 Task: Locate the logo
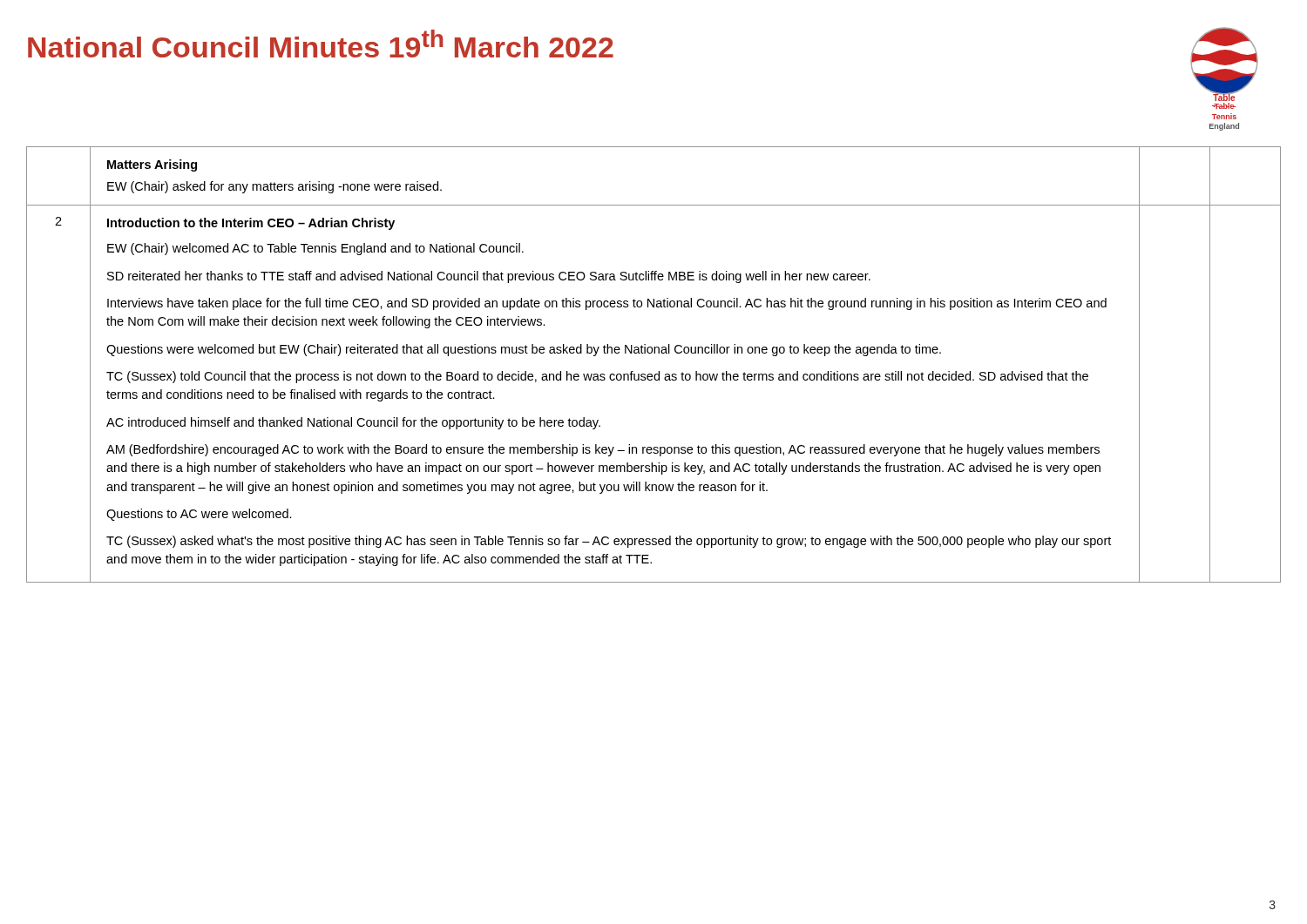(1224, 78)
